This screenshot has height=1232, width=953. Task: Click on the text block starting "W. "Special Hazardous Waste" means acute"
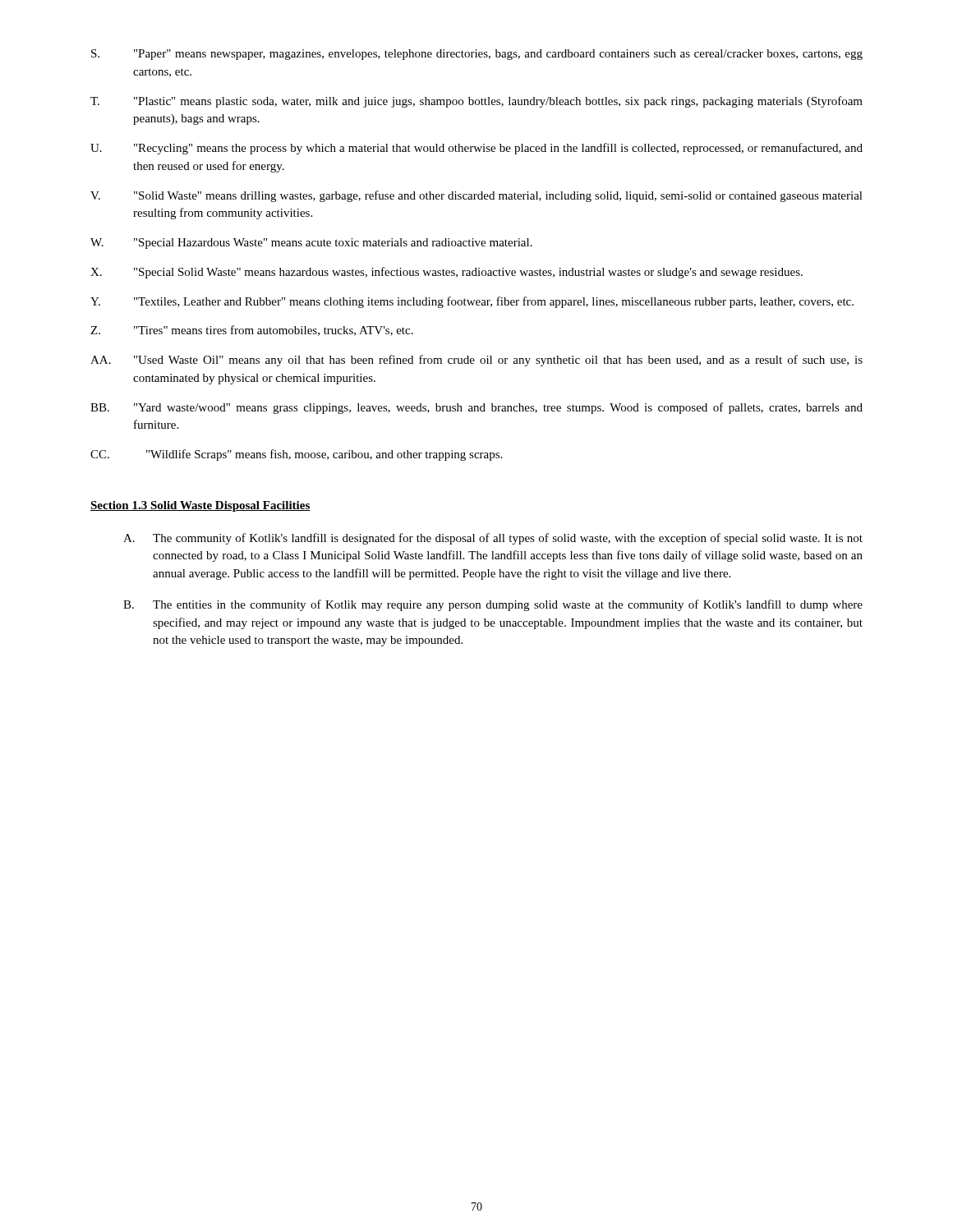pyautogui.click(x=476, y=243)
